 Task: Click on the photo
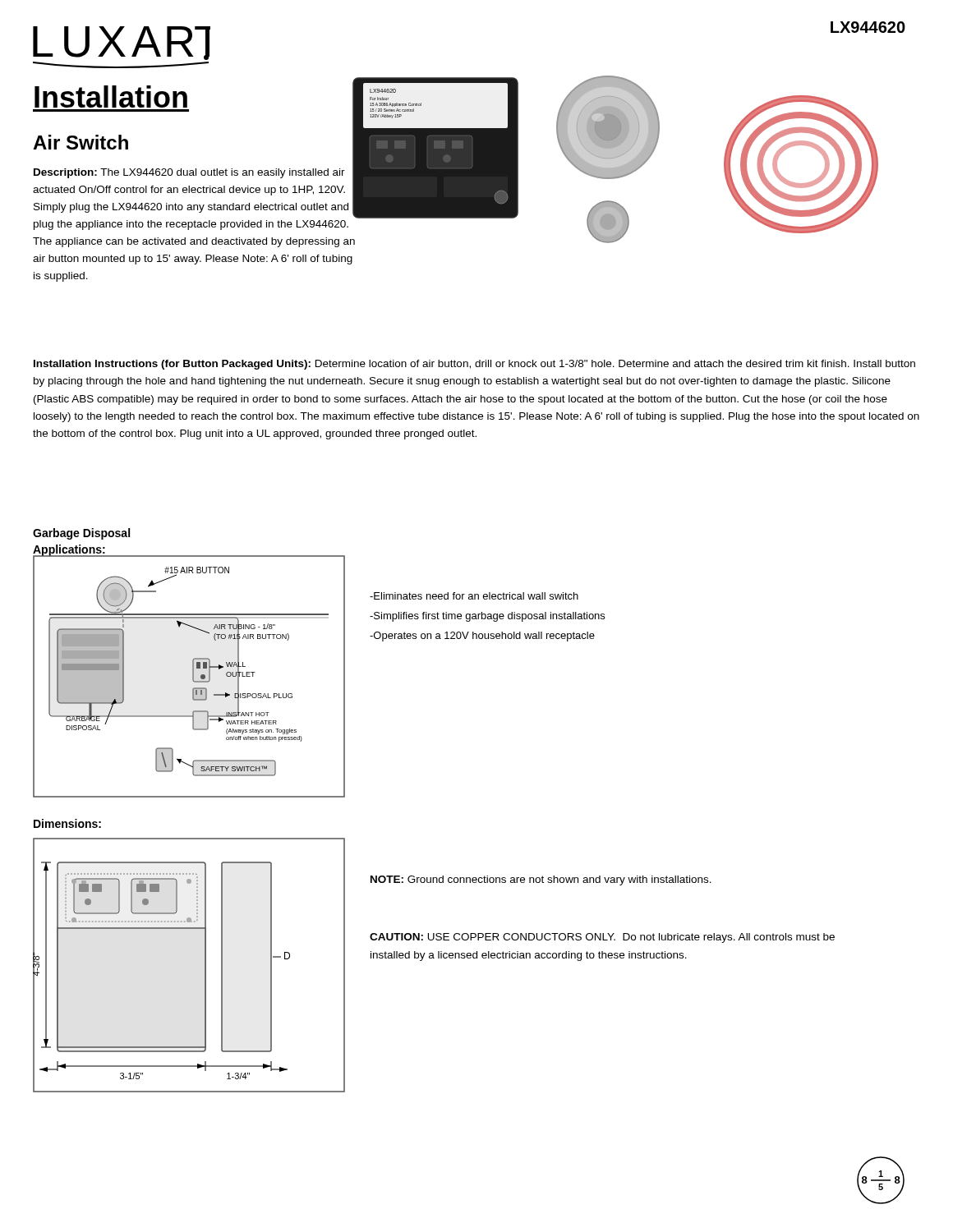click(x=624, y=160)
